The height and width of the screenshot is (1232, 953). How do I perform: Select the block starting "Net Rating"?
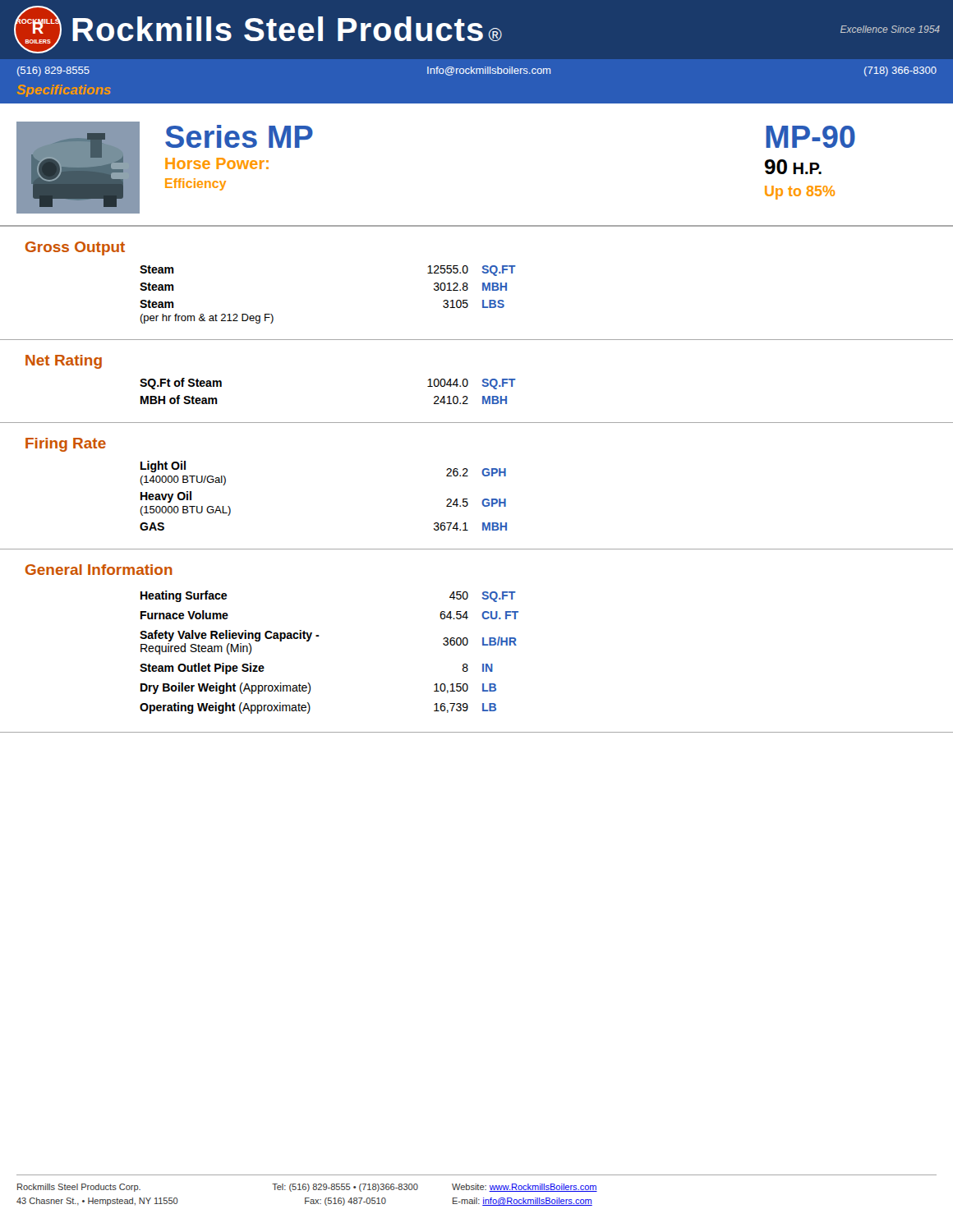(64, 360)
